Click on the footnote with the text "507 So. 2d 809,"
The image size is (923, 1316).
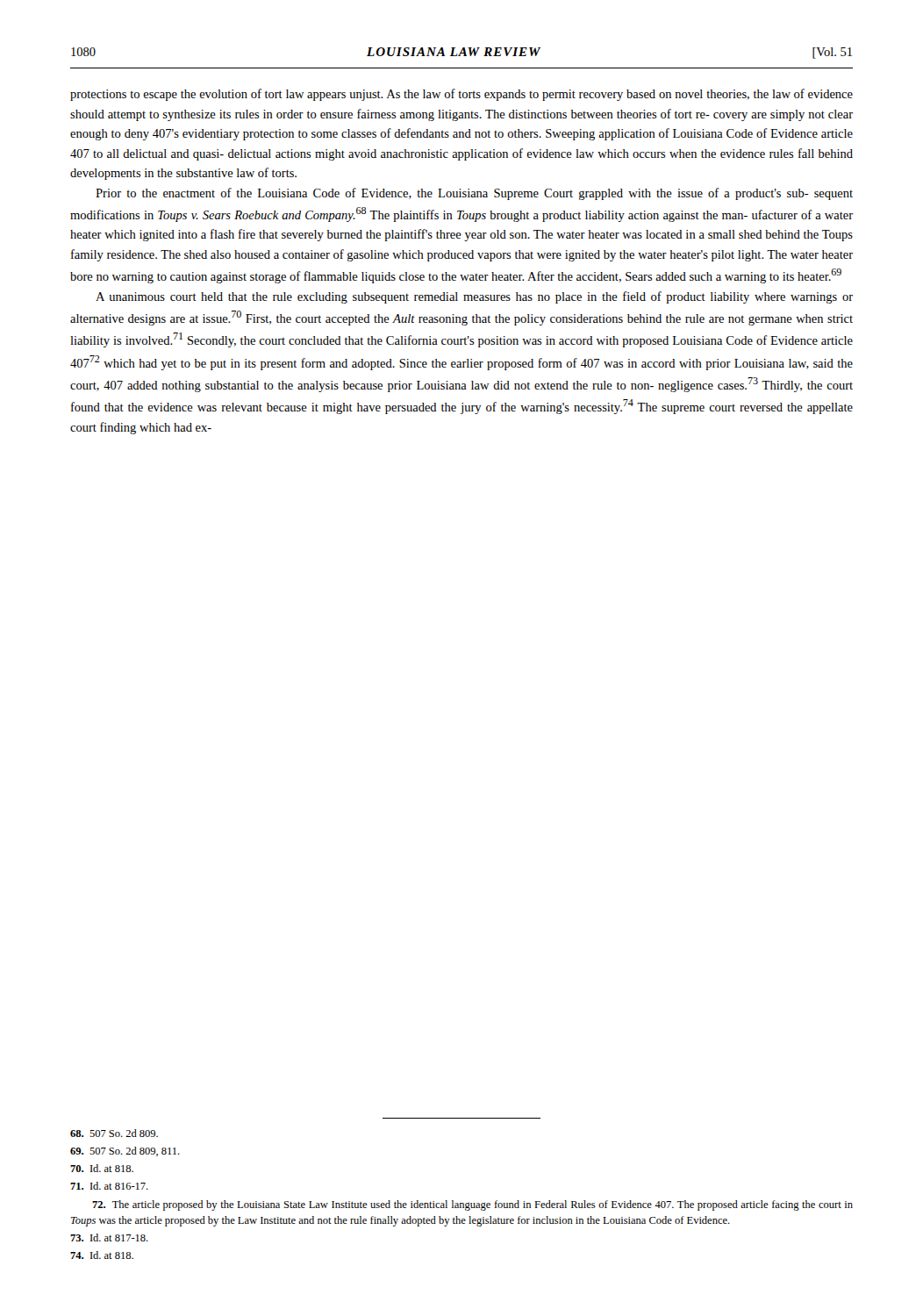tap(125, 1151)
